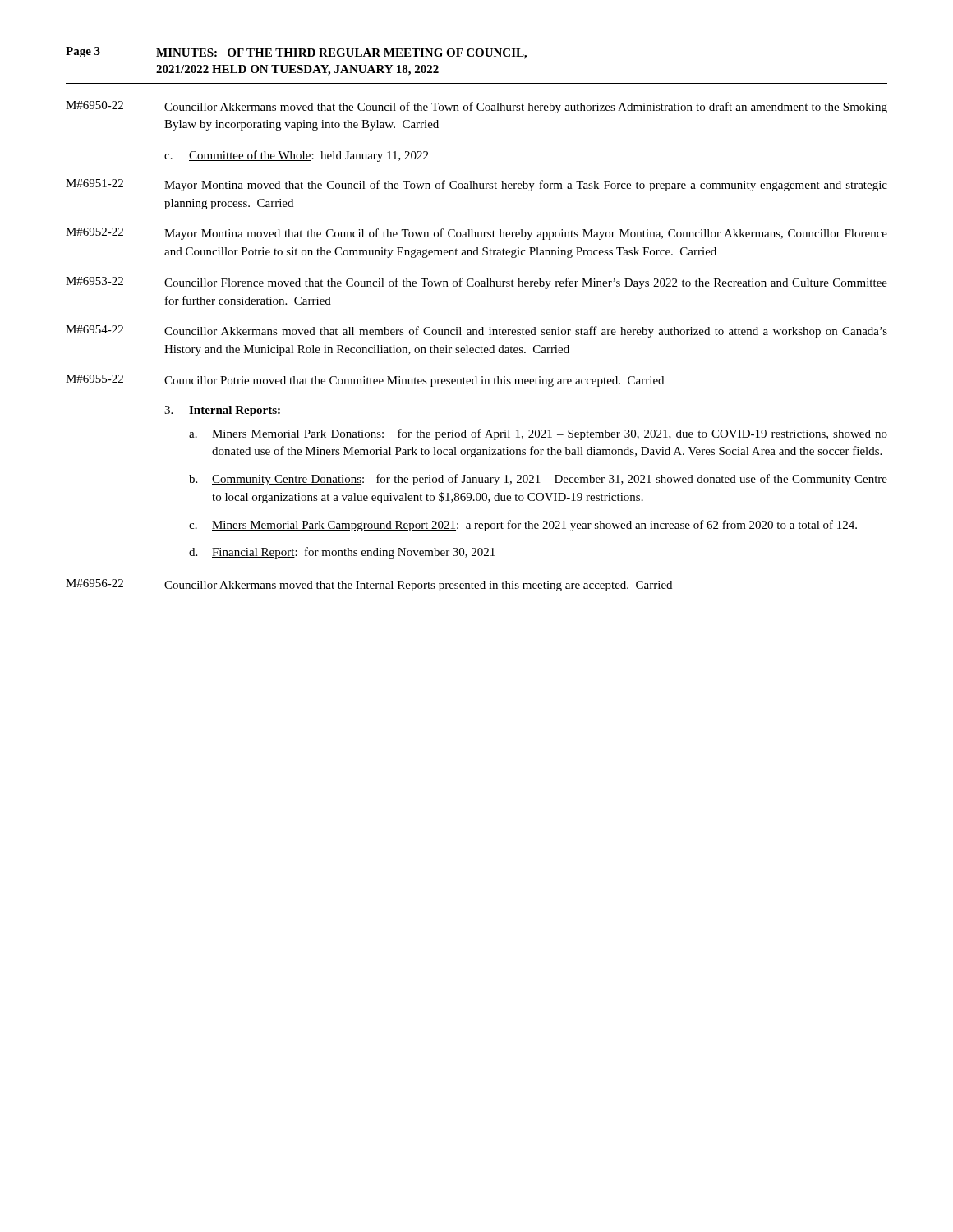Viewport: 953px width, 1232px height.
Task: Navigate to the region starting "c. Committee of the Whole:"
Action: 296,156
